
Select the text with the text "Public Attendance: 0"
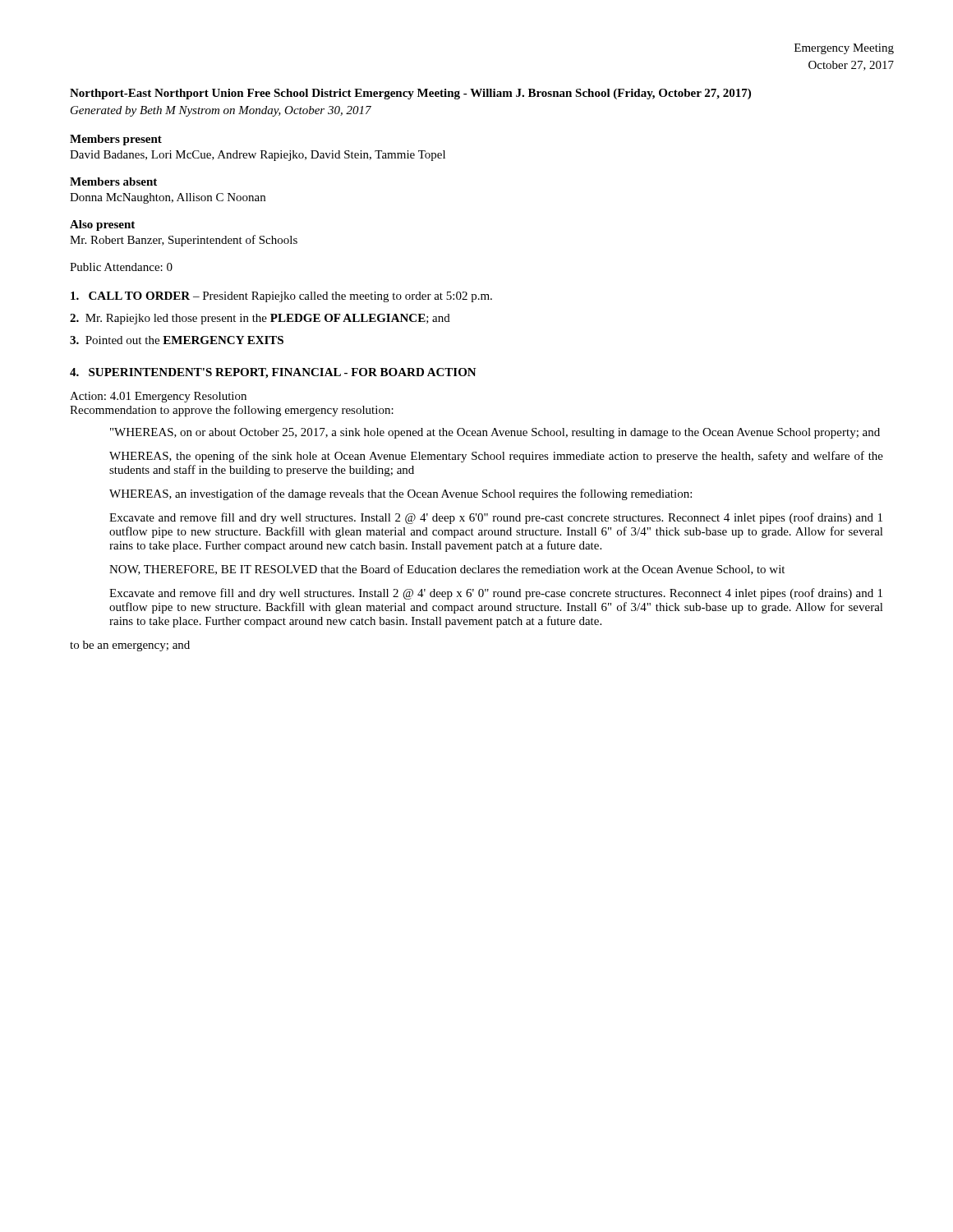pyautogui.click(x=121, y=267)
